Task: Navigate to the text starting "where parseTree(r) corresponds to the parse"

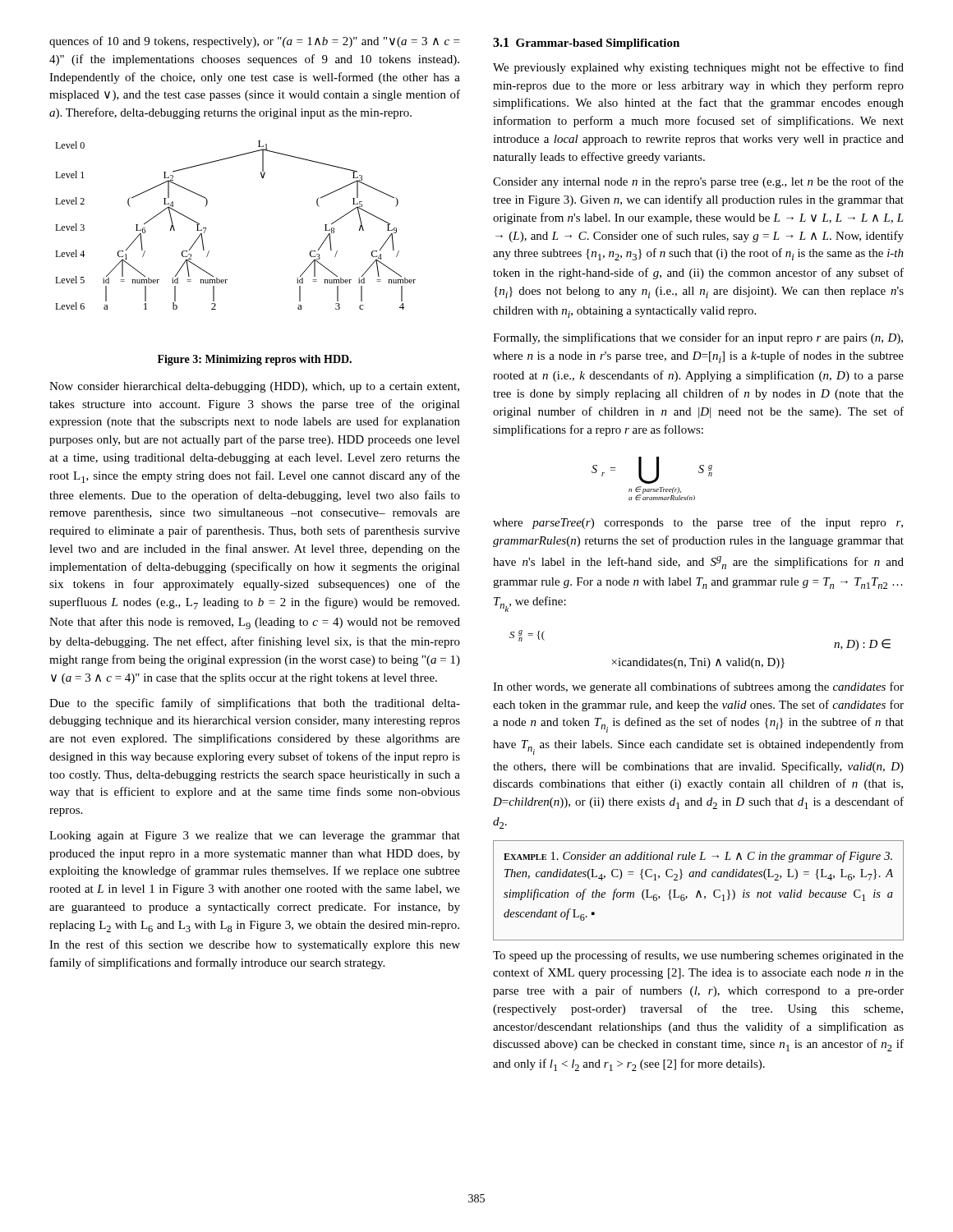Action: pyautogui.click(x=698, y=564)
